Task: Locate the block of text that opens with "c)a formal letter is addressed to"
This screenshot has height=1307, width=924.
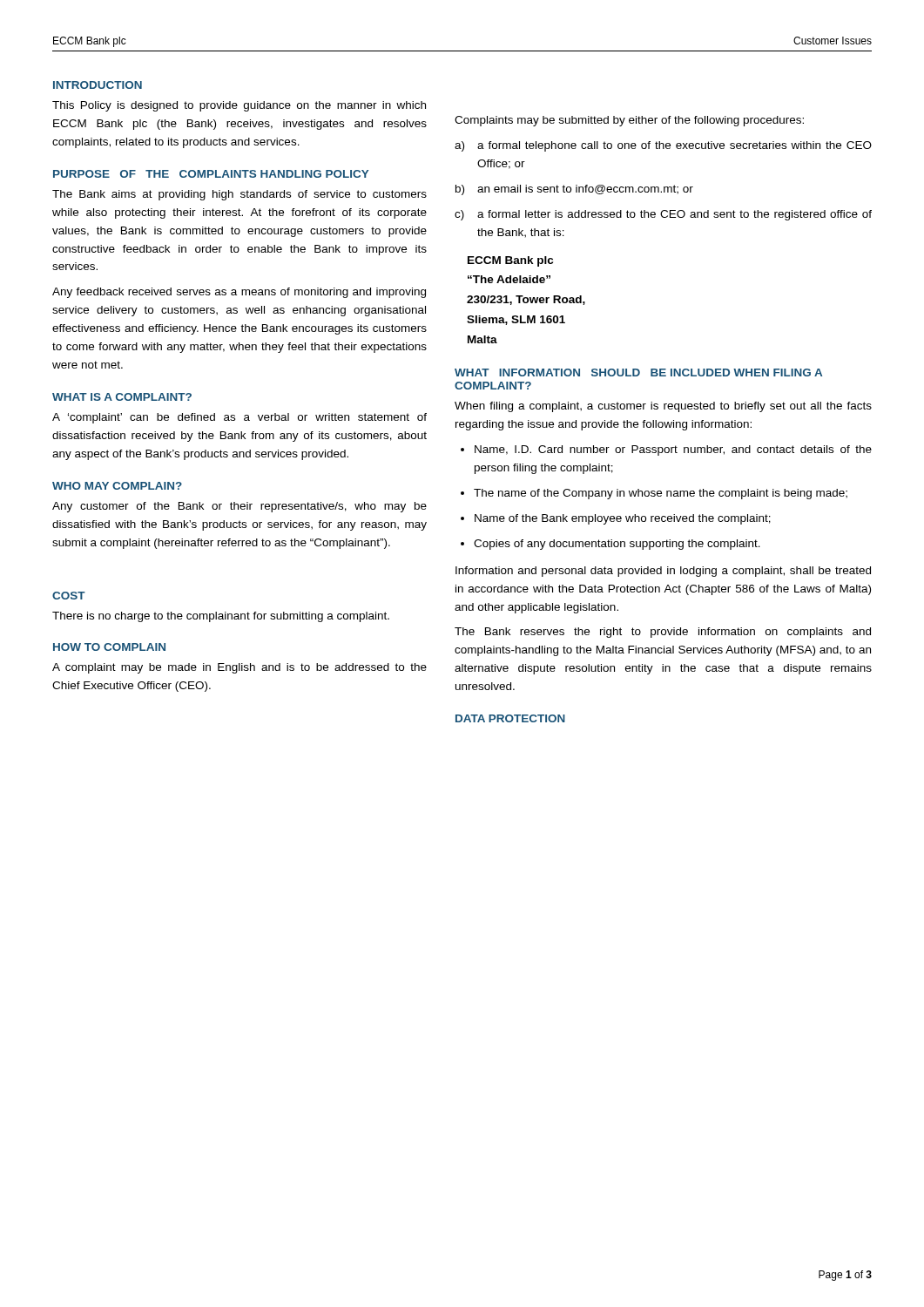Action: click(x=663, y=224)
